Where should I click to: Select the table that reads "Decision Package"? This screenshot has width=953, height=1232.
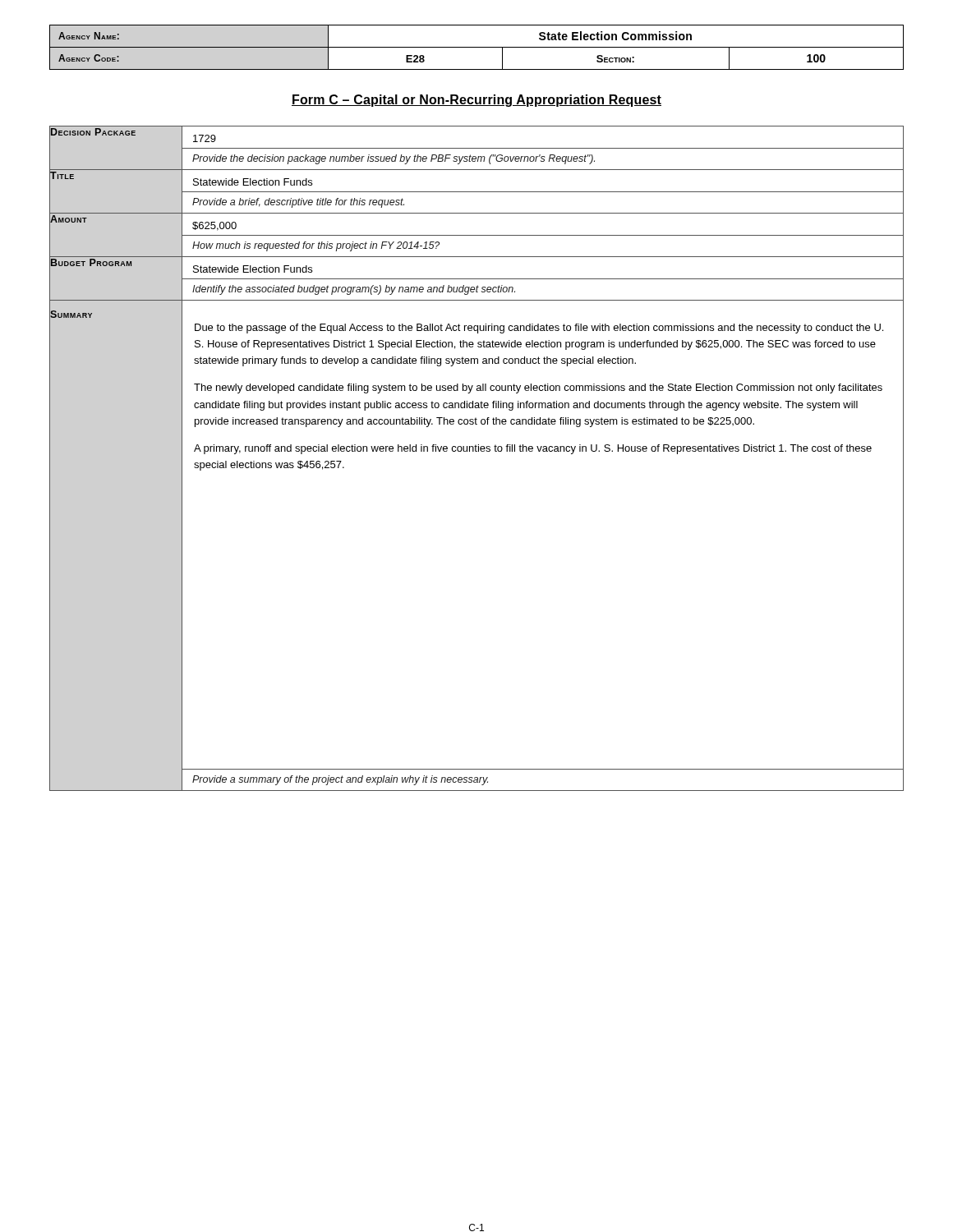click(x=476, y=458)
